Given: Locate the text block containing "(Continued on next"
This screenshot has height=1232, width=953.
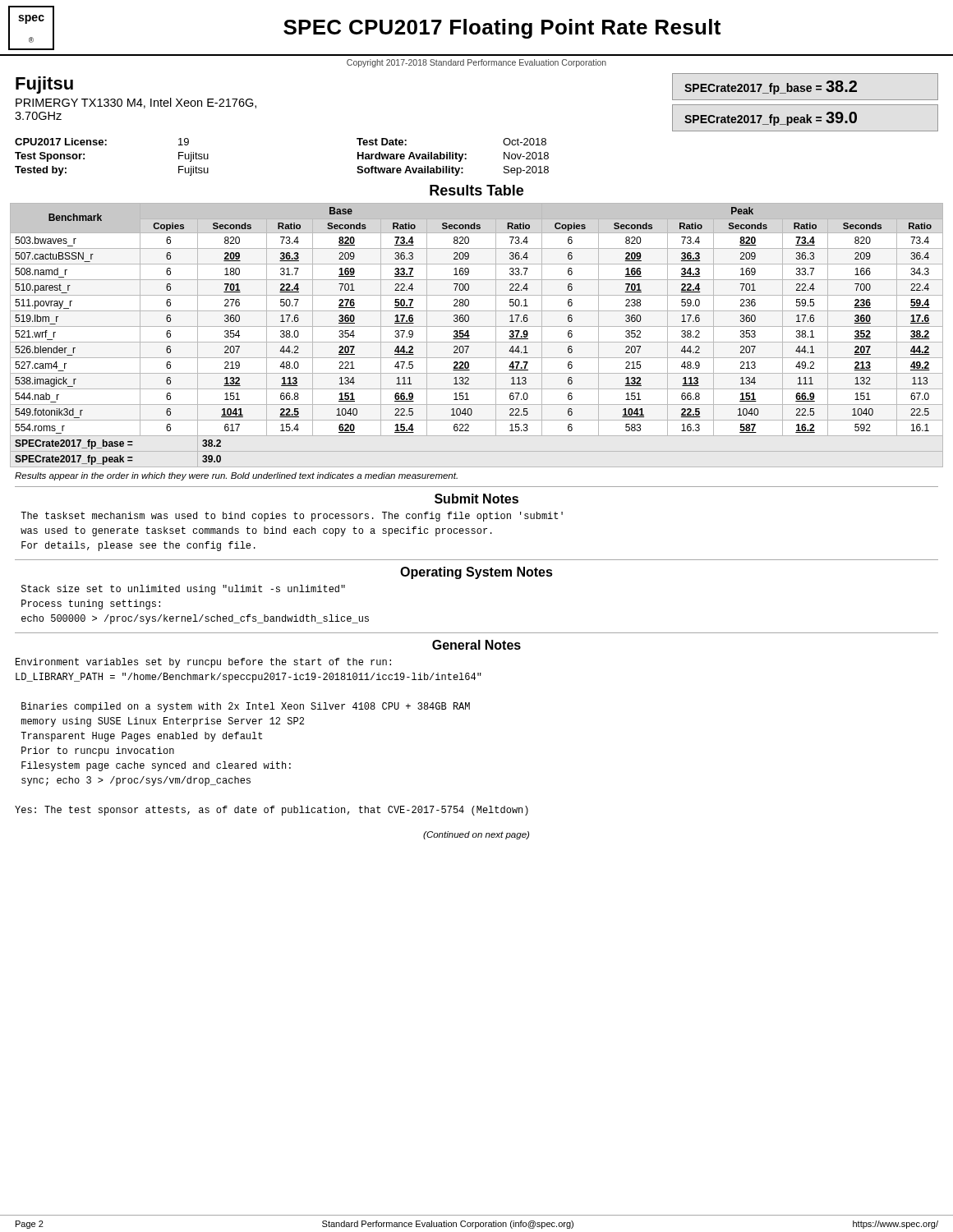Looking at the screenshot, I should (x=476, y=834).
